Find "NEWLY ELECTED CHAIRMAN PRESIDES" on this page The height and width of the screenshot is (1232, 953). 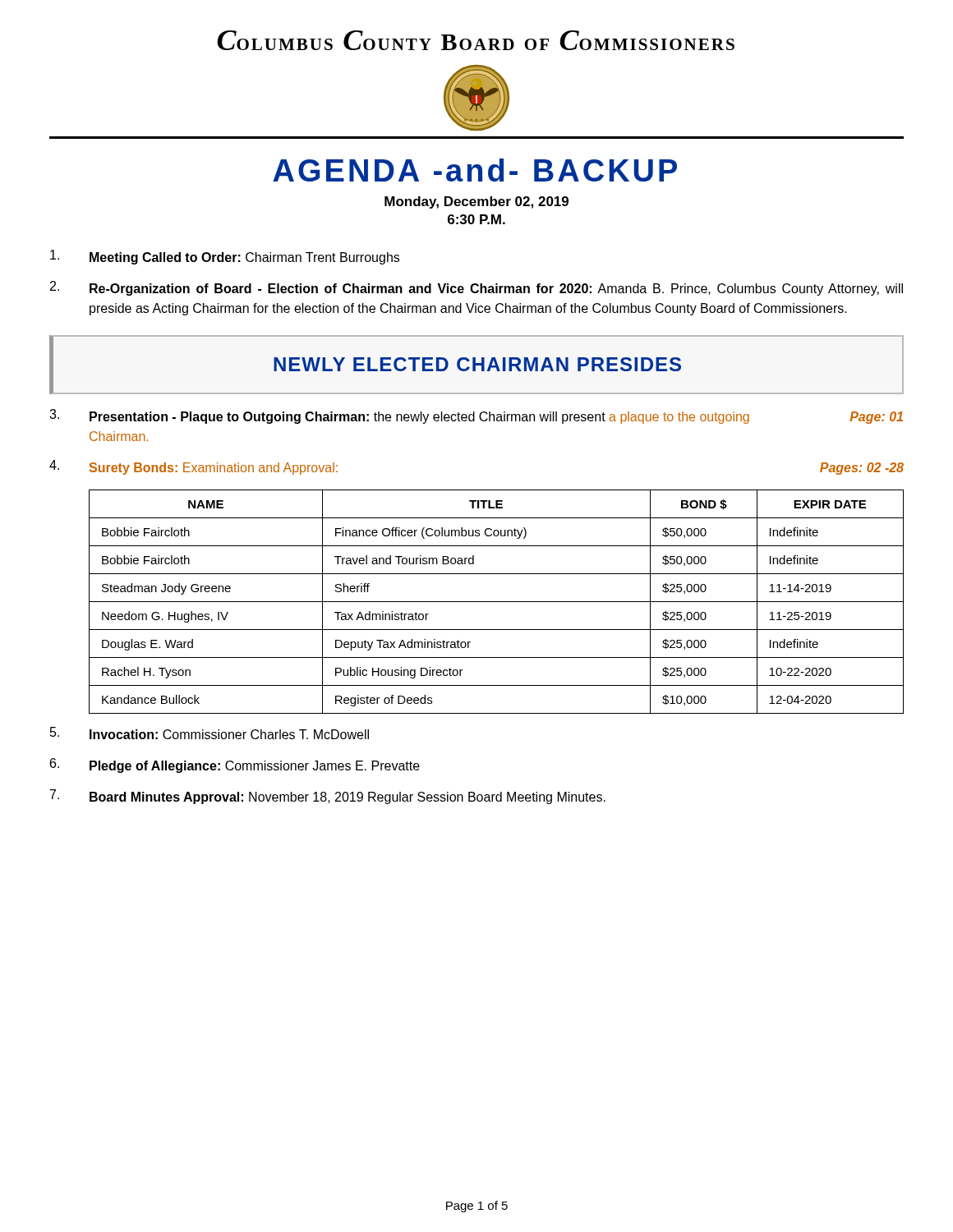(478, 364)
